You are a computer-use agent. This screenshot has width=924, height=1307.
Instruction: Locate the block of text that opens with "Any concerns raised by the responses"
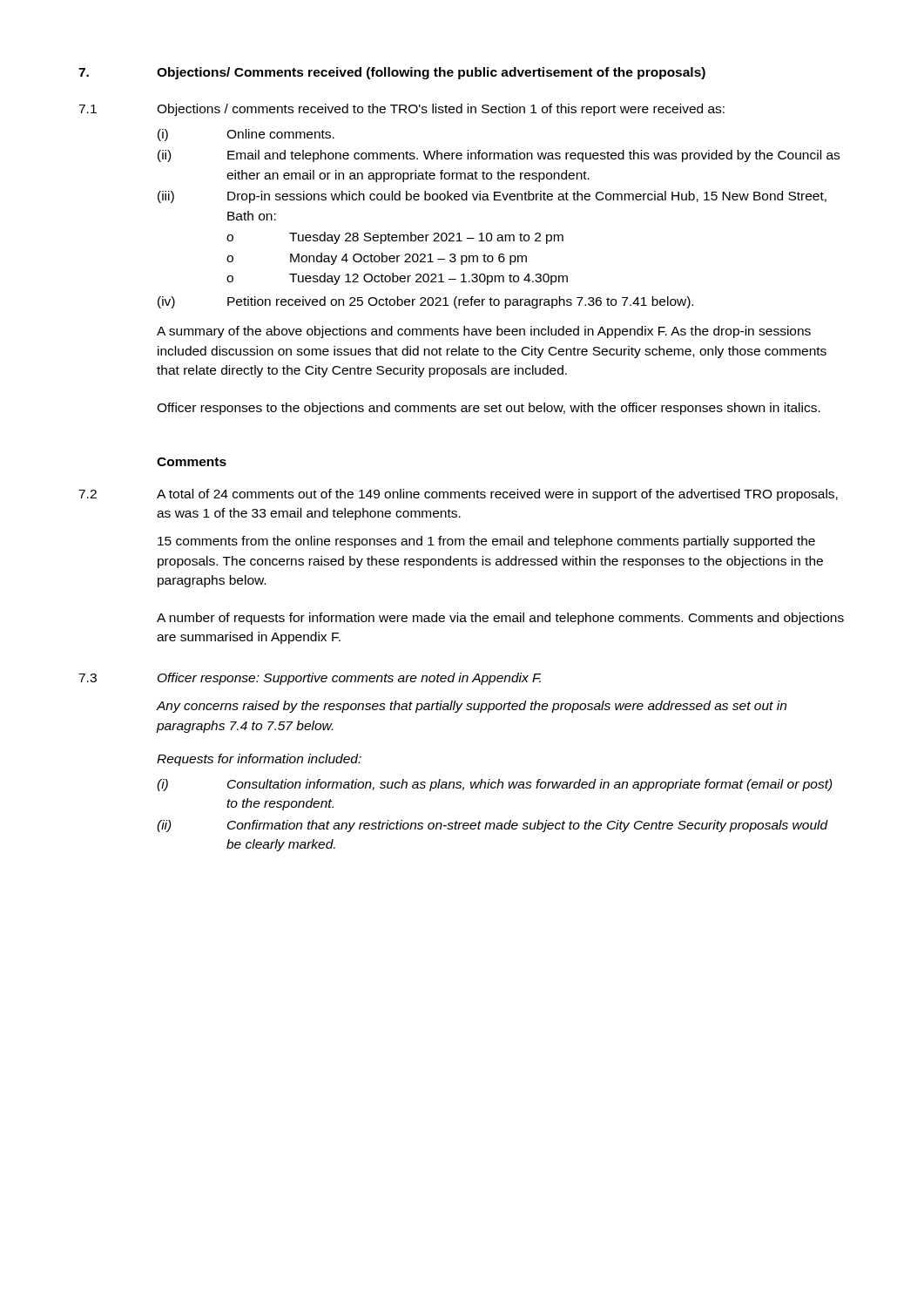tap(472, 715)
